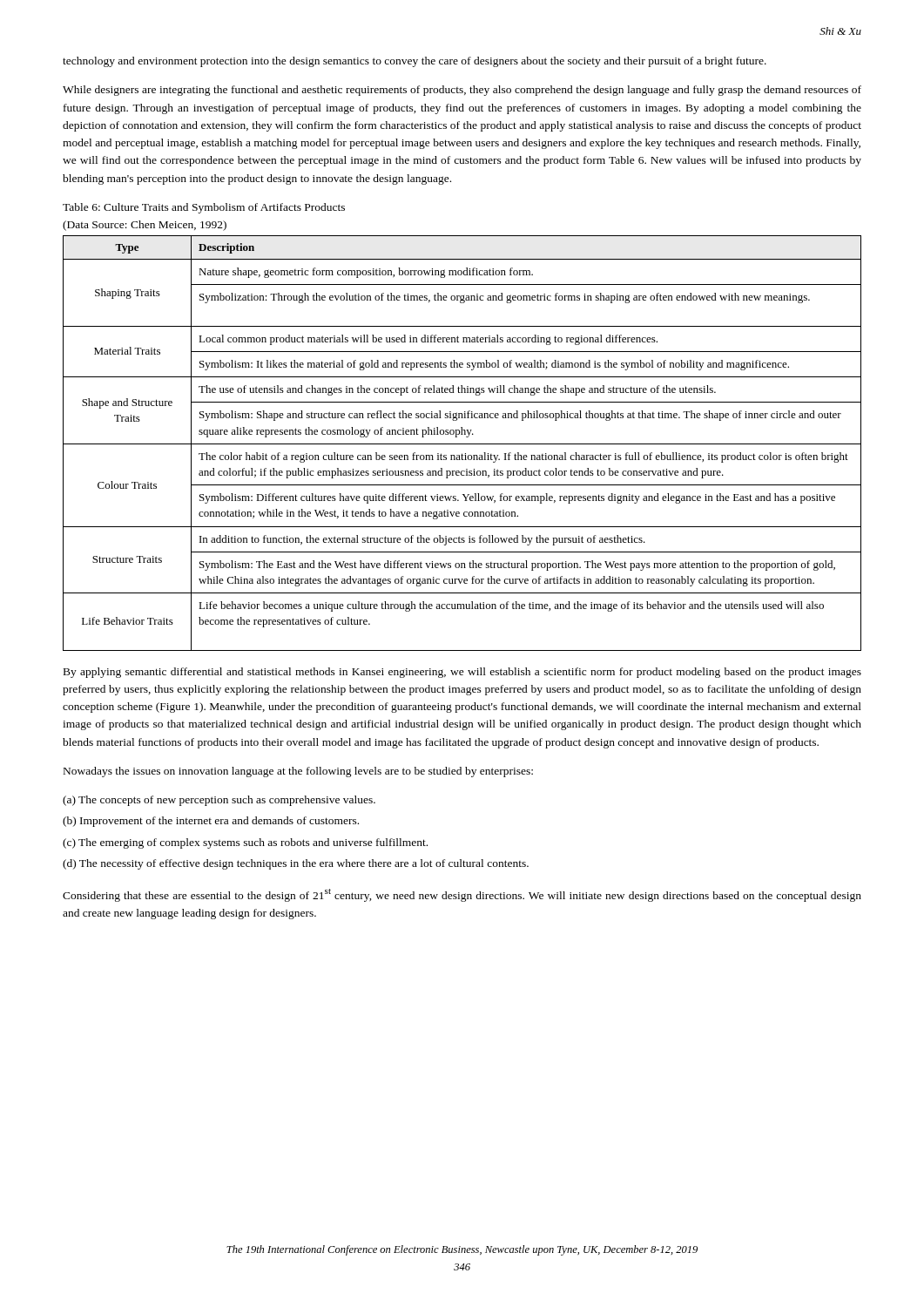This screenshot has width=924, height=1307.
Task: Select the region starting "(a) The concepts of new perception"
Action: [219, 801]
